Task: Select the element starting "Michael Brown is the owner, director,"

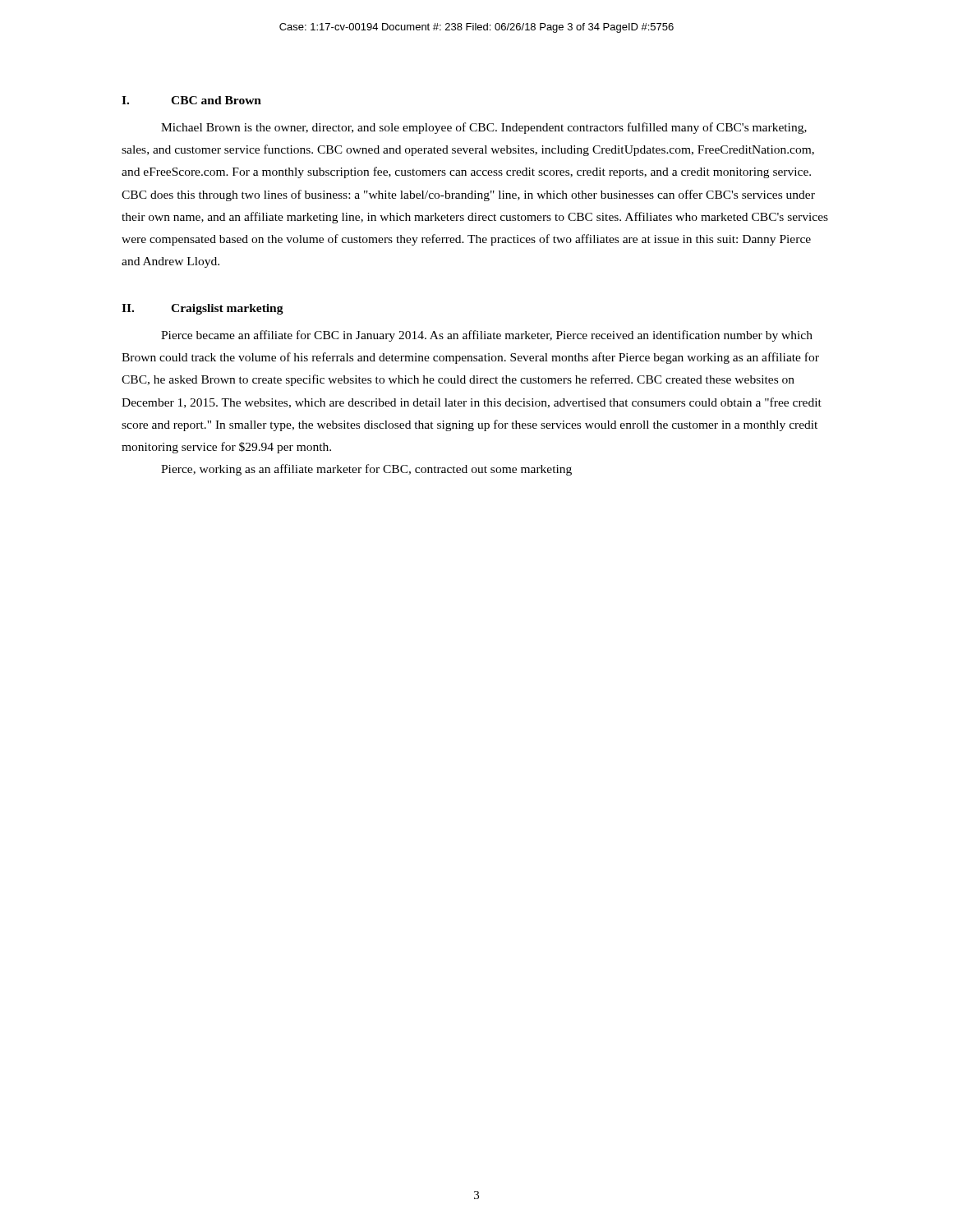Action: point(476,194)
